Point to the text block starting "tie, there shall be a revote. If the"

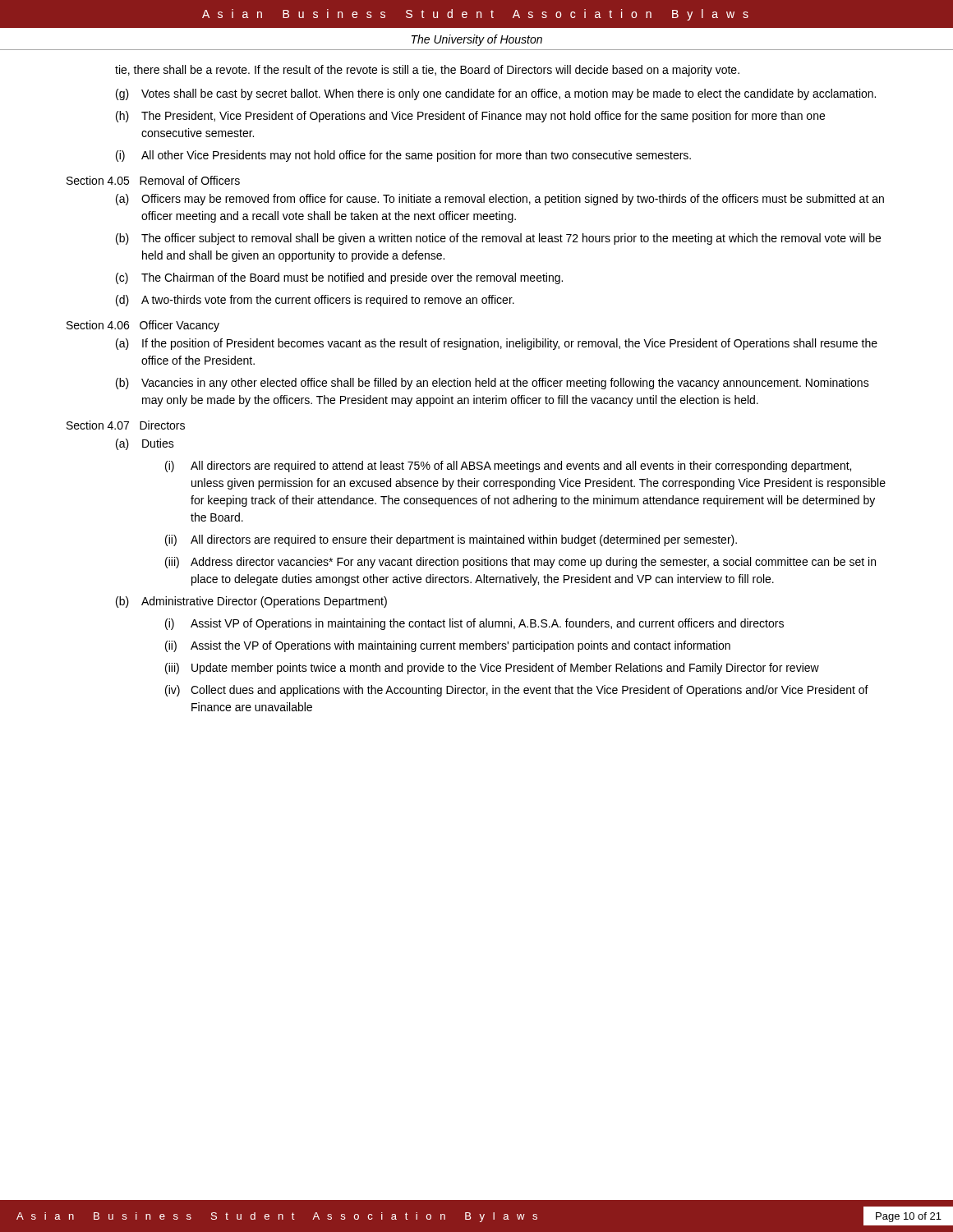(428, 70)
